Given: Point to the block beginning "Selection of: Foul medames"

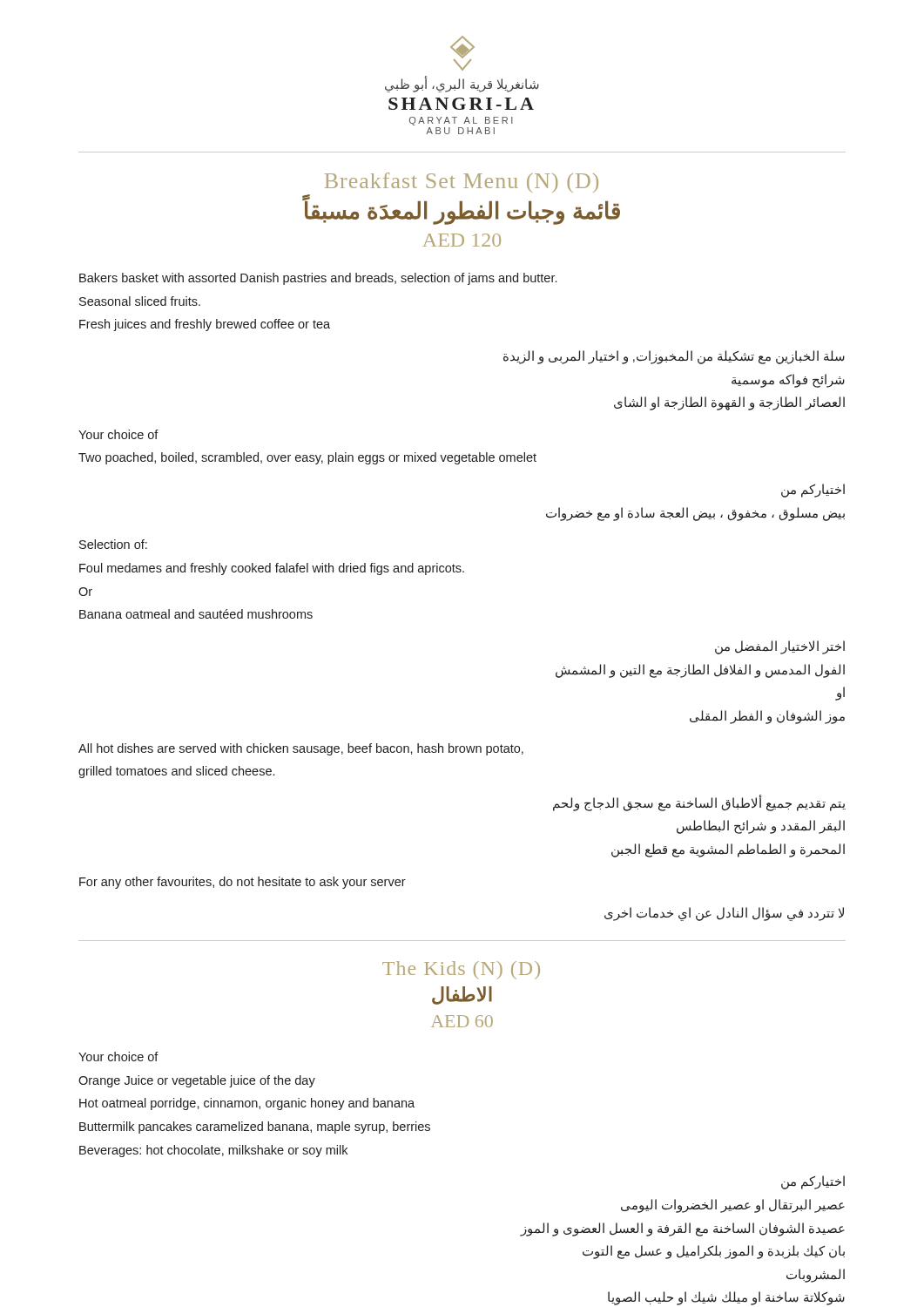Looking at the screenshot, I should point(462,580).
